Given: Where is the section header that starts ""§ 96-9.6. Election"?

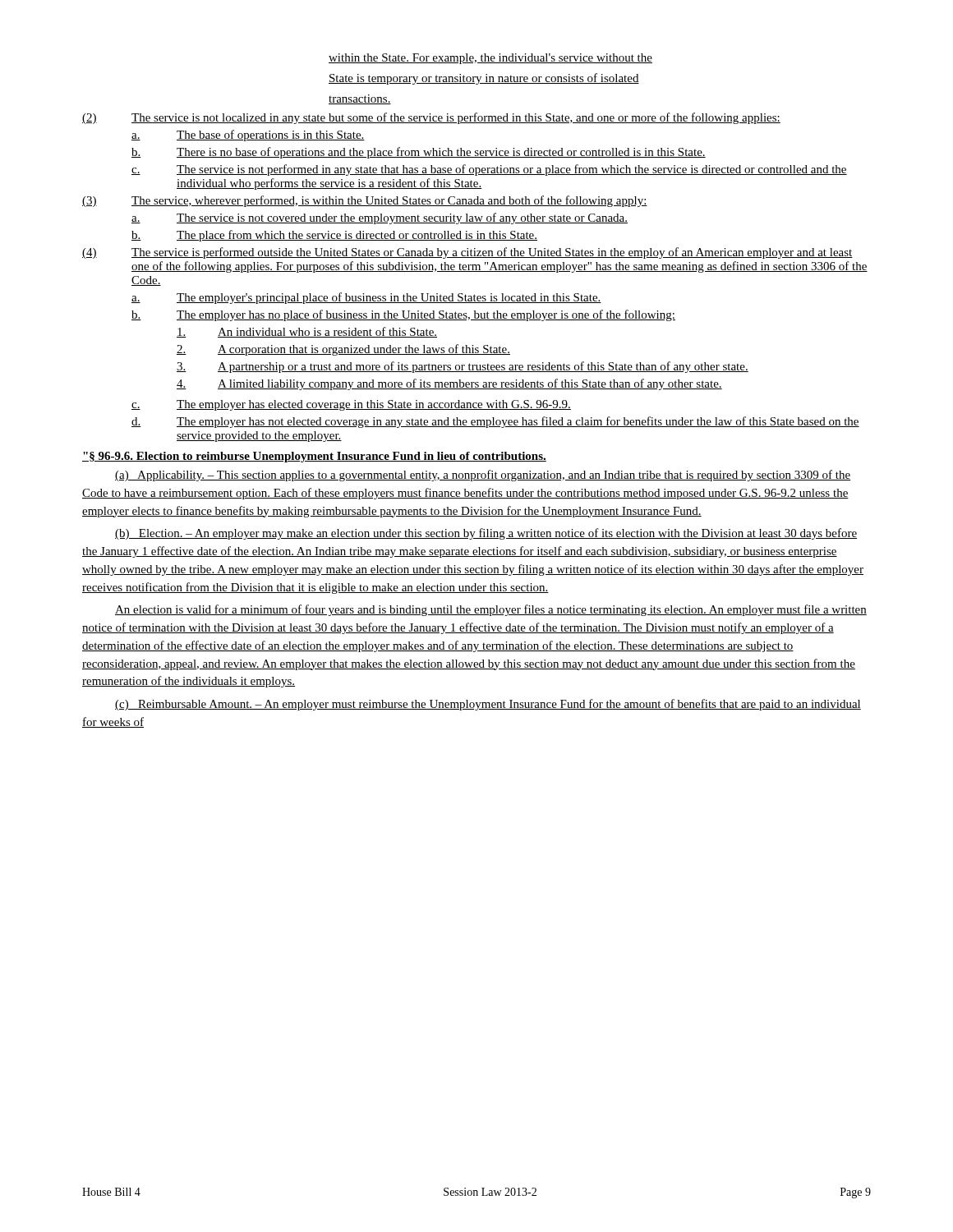Looking at the screenshot, I should coord(314,456).
